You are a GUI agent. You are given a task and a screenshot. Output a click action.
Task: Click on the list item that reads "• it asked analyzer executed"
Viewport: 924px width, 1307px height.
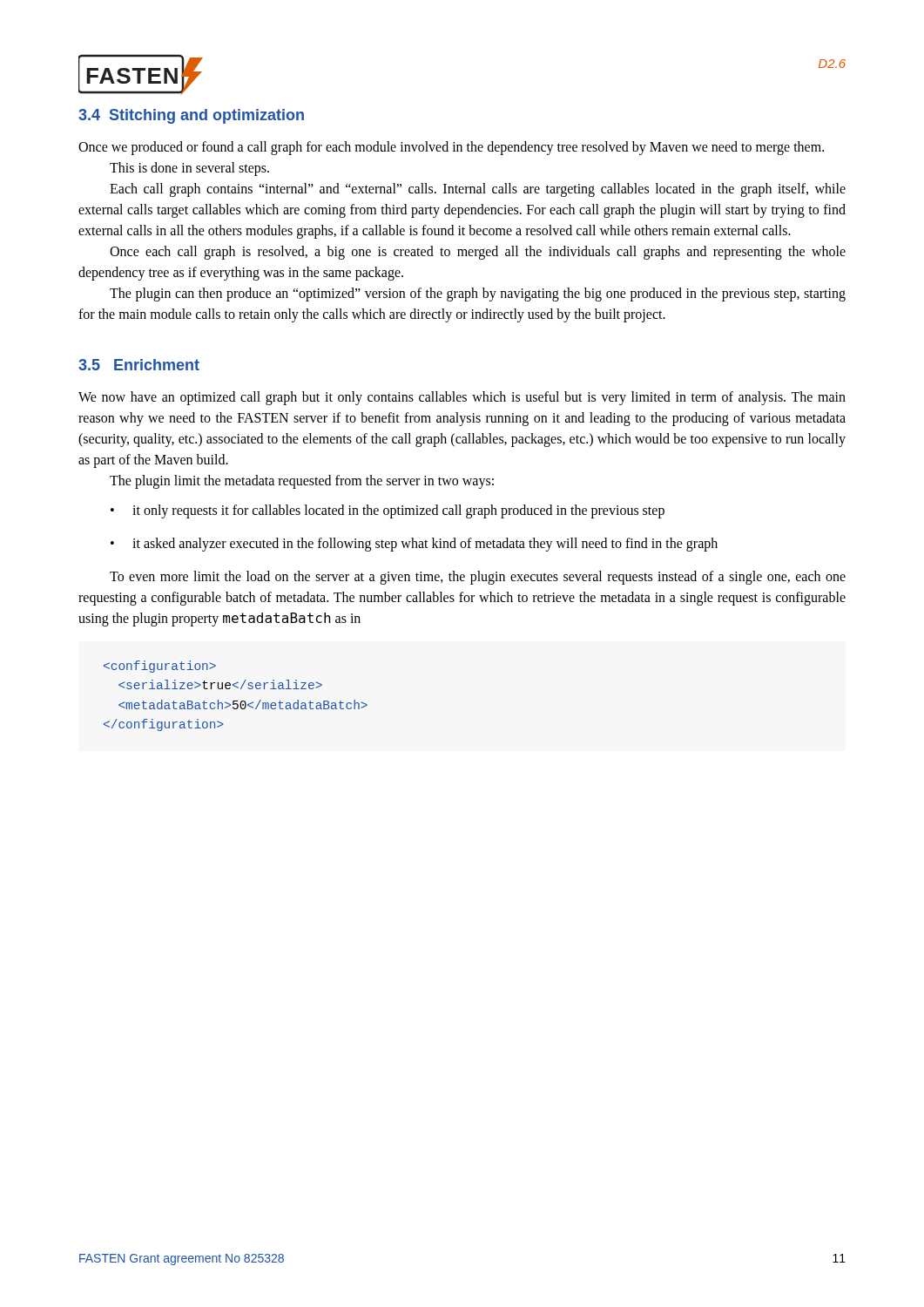[478, 544]
